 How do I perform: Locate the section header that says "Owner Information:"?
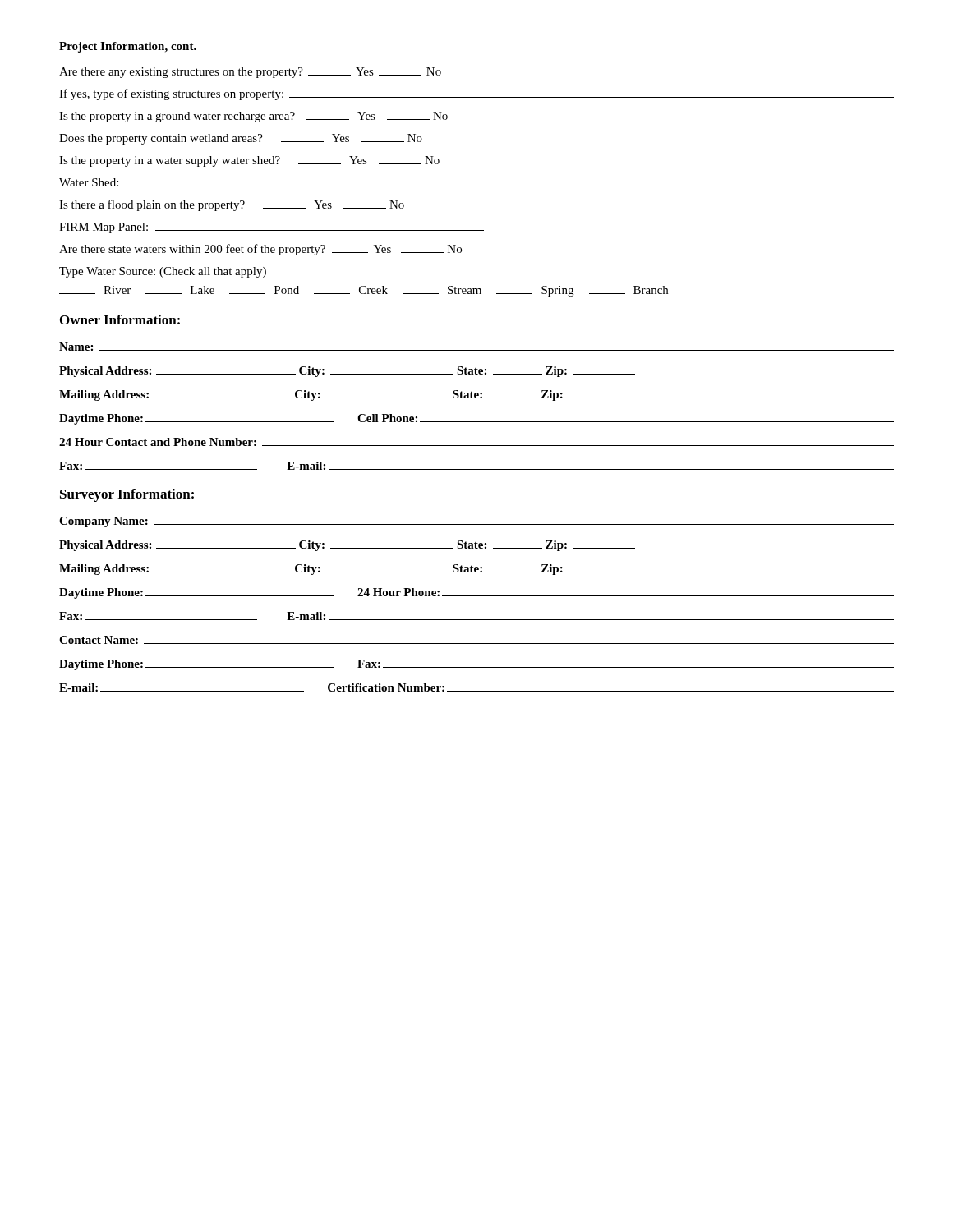coord(120,320)
